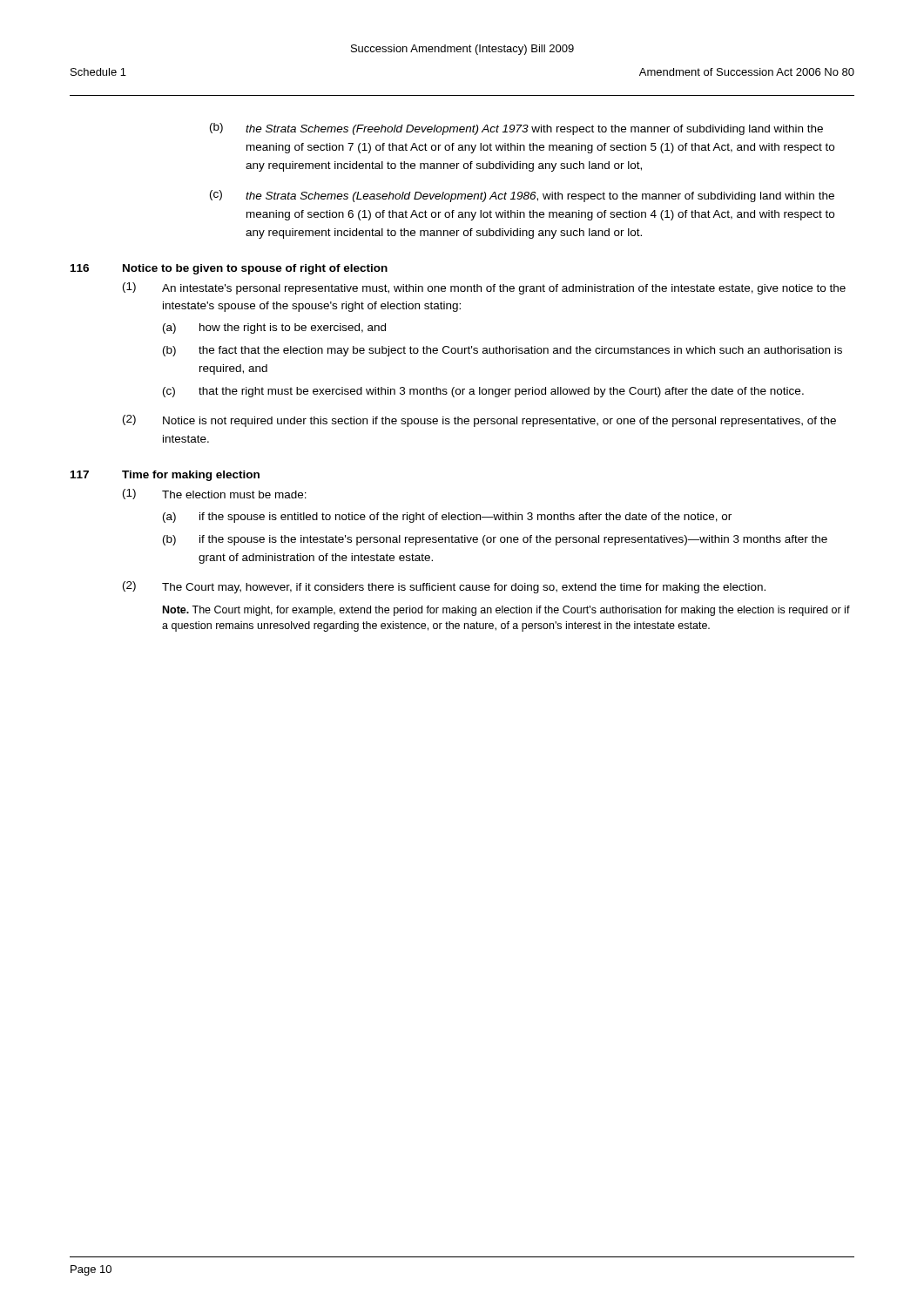The height and width of the screenshot is (1307, 924).
Task: Point to the block beginning "(b) the Strata Schemes"
Action: [x=532, y=148]
